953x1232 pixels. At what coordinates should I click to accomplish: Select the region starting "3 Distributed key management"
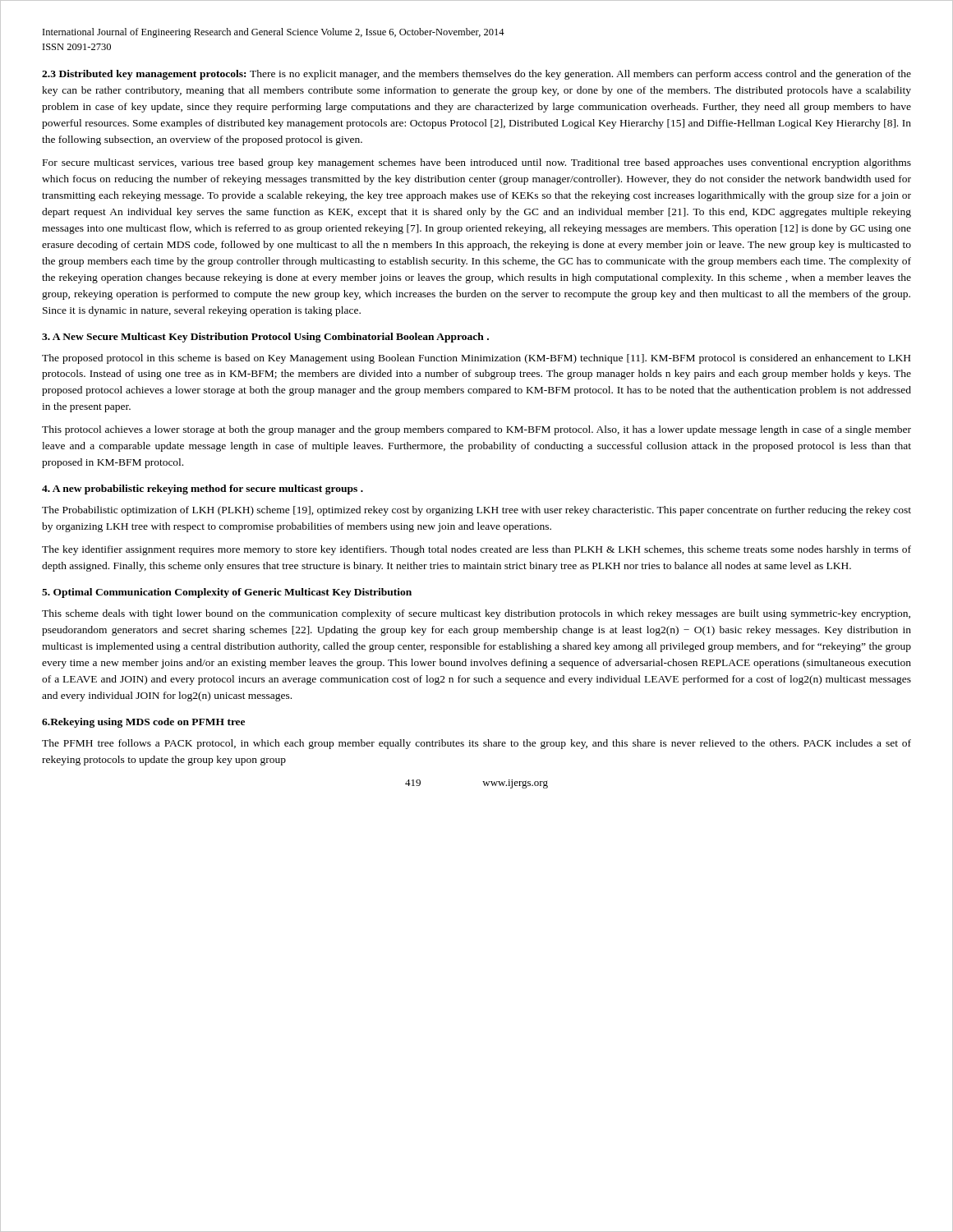(476, 106)
